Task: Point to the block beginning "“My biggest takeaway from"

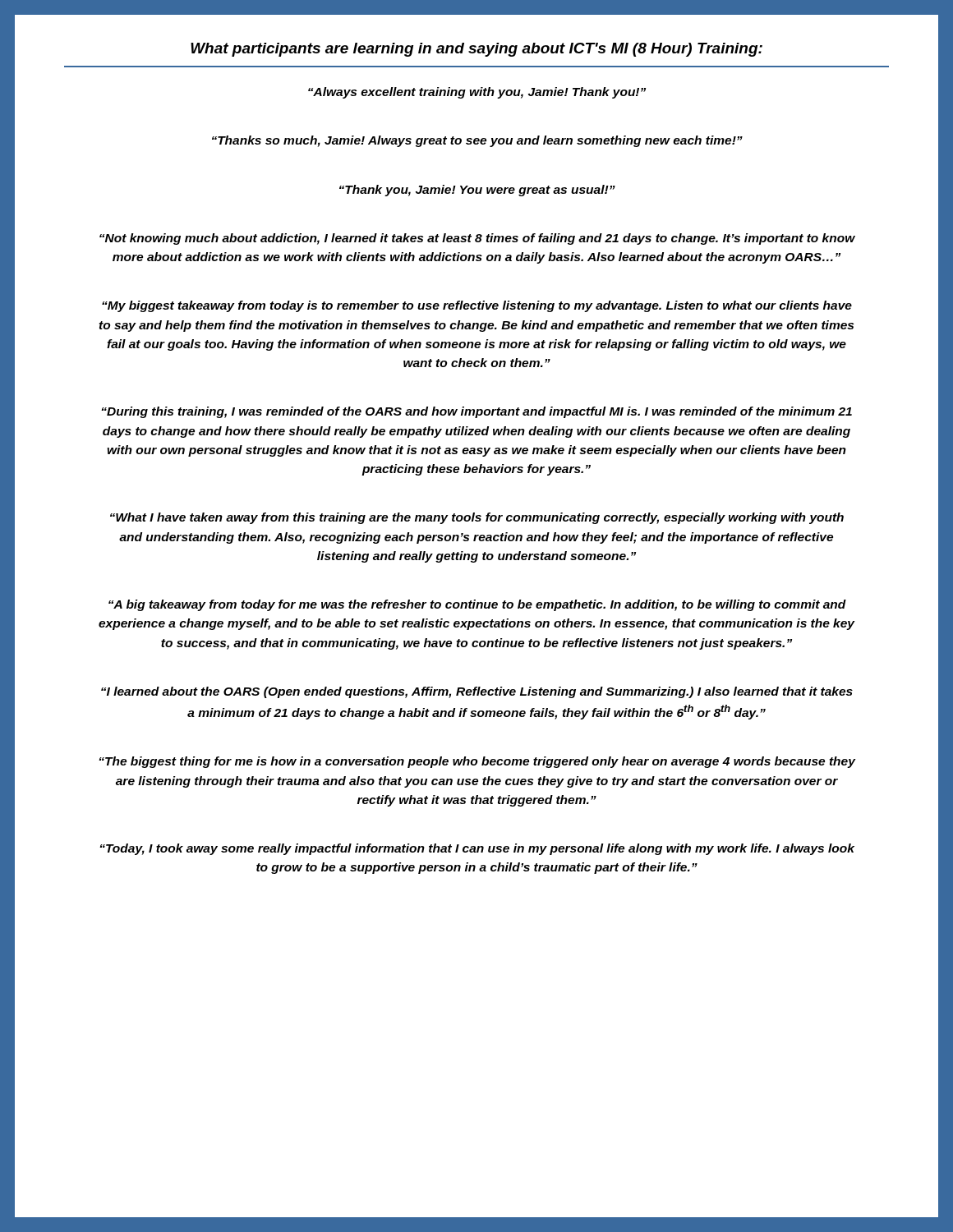Action: (476, 334)
